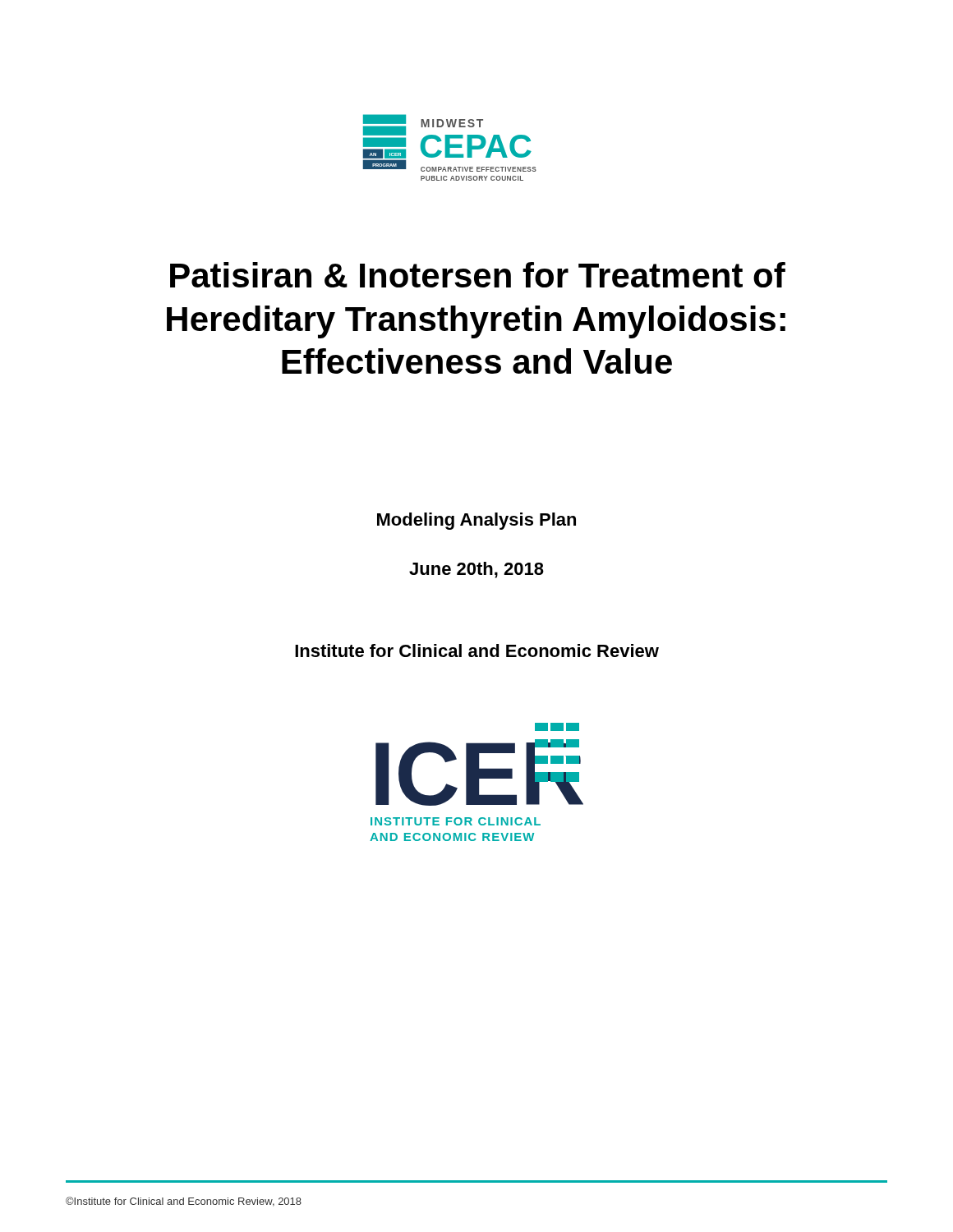Where is the passage that starts "Institute for Clinical and Economic"?
This screenshot has height=1232, width=953.
(x=476, y=651)
